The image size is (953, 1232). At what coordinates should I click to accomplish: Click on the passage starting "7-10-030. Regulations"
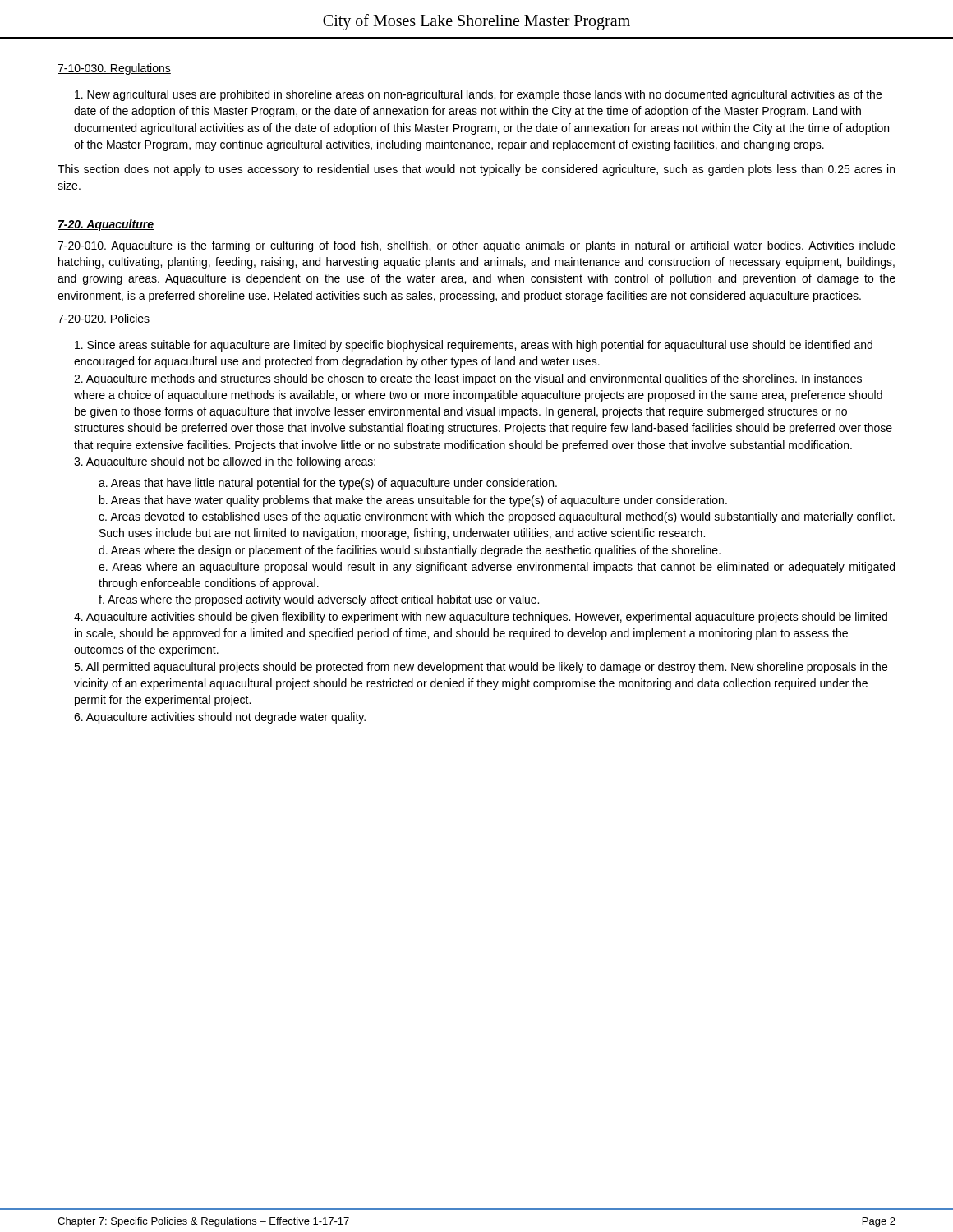point(114,68)
